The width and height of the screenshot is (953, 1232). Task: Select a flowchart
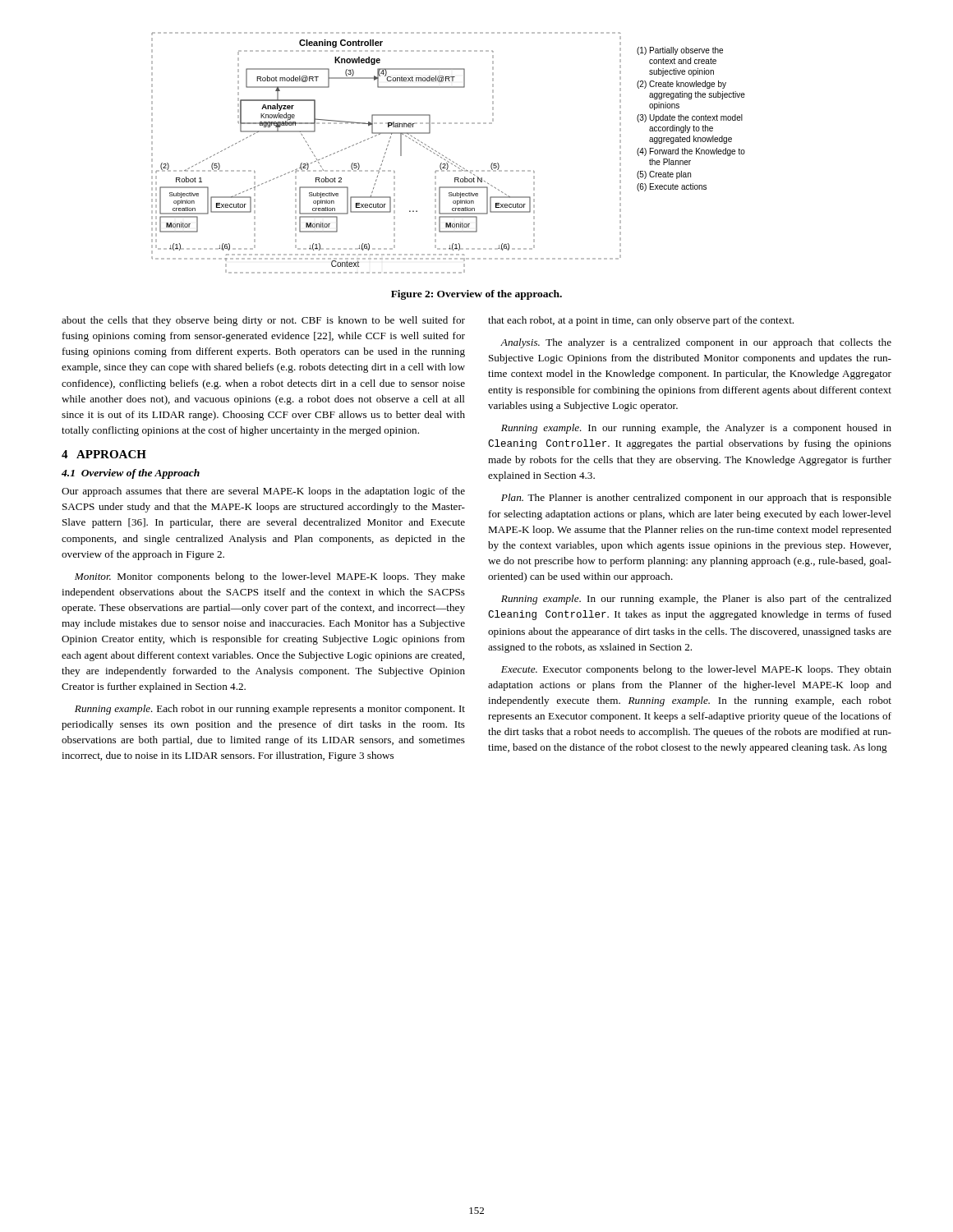pyautogui.click(x=476, y=154)
